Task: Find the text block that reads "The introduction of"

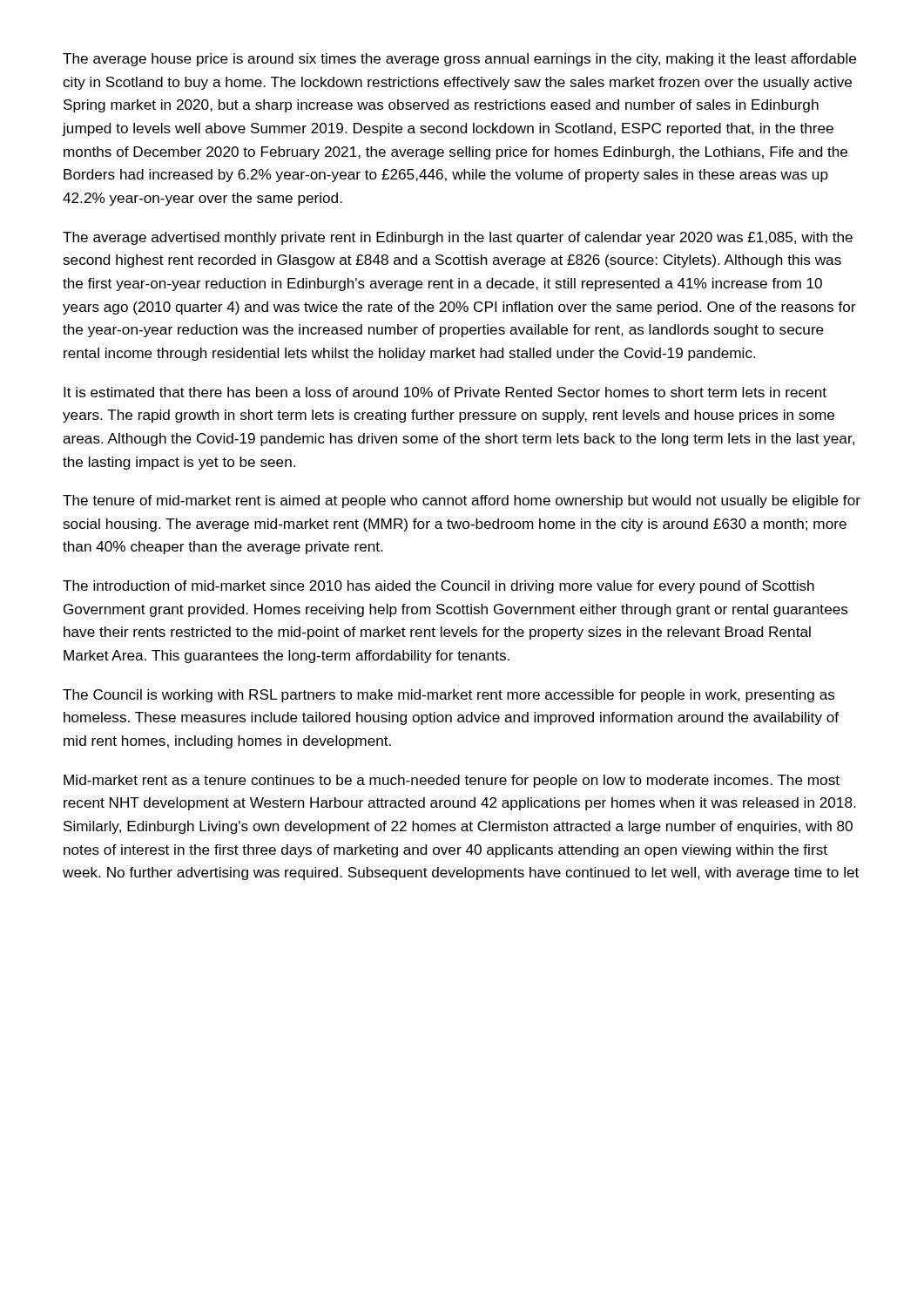Action: 455,620
